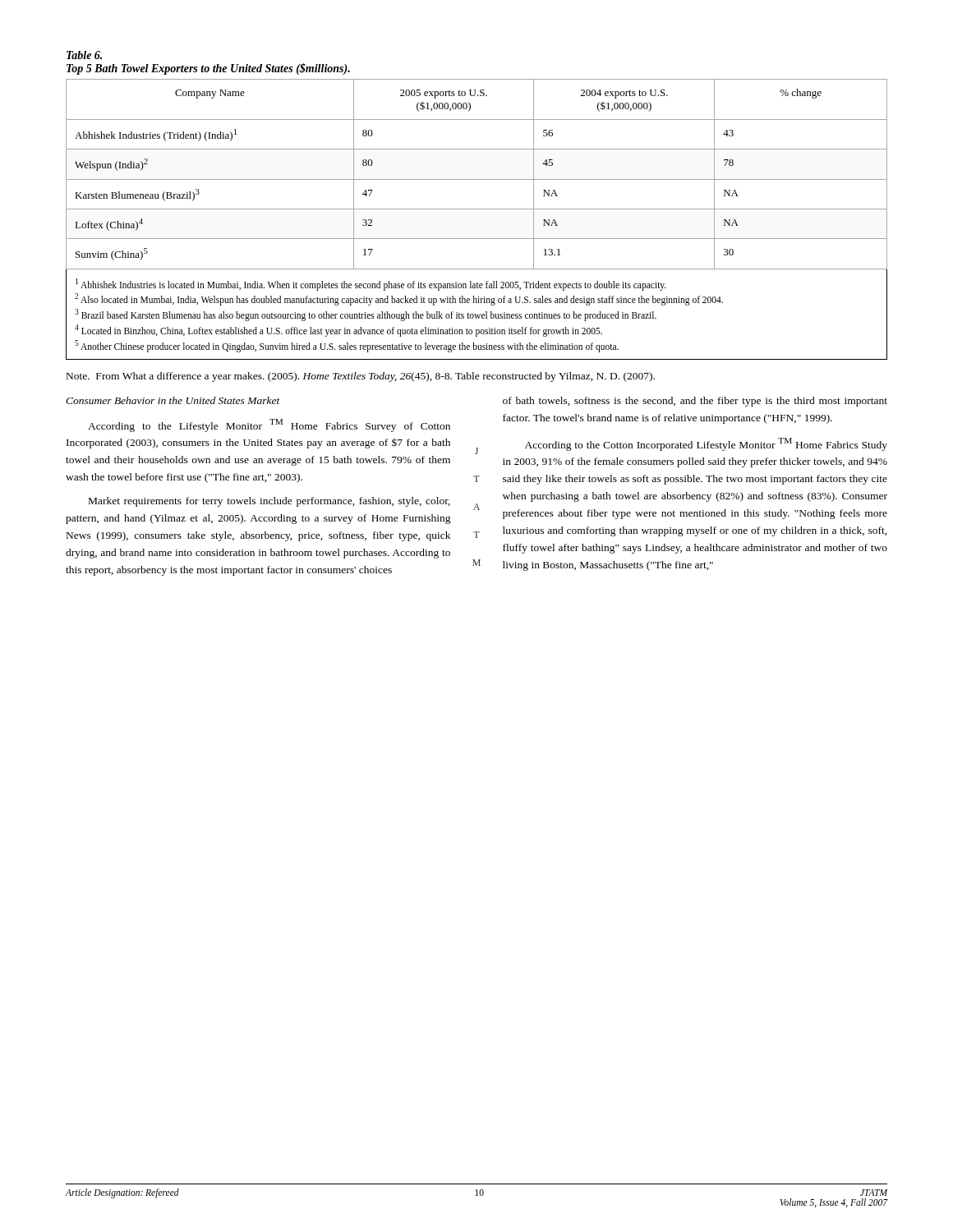
Task: Find the text block starting "4 Located in Binzhou,"
Action: [x=476, y=329]
